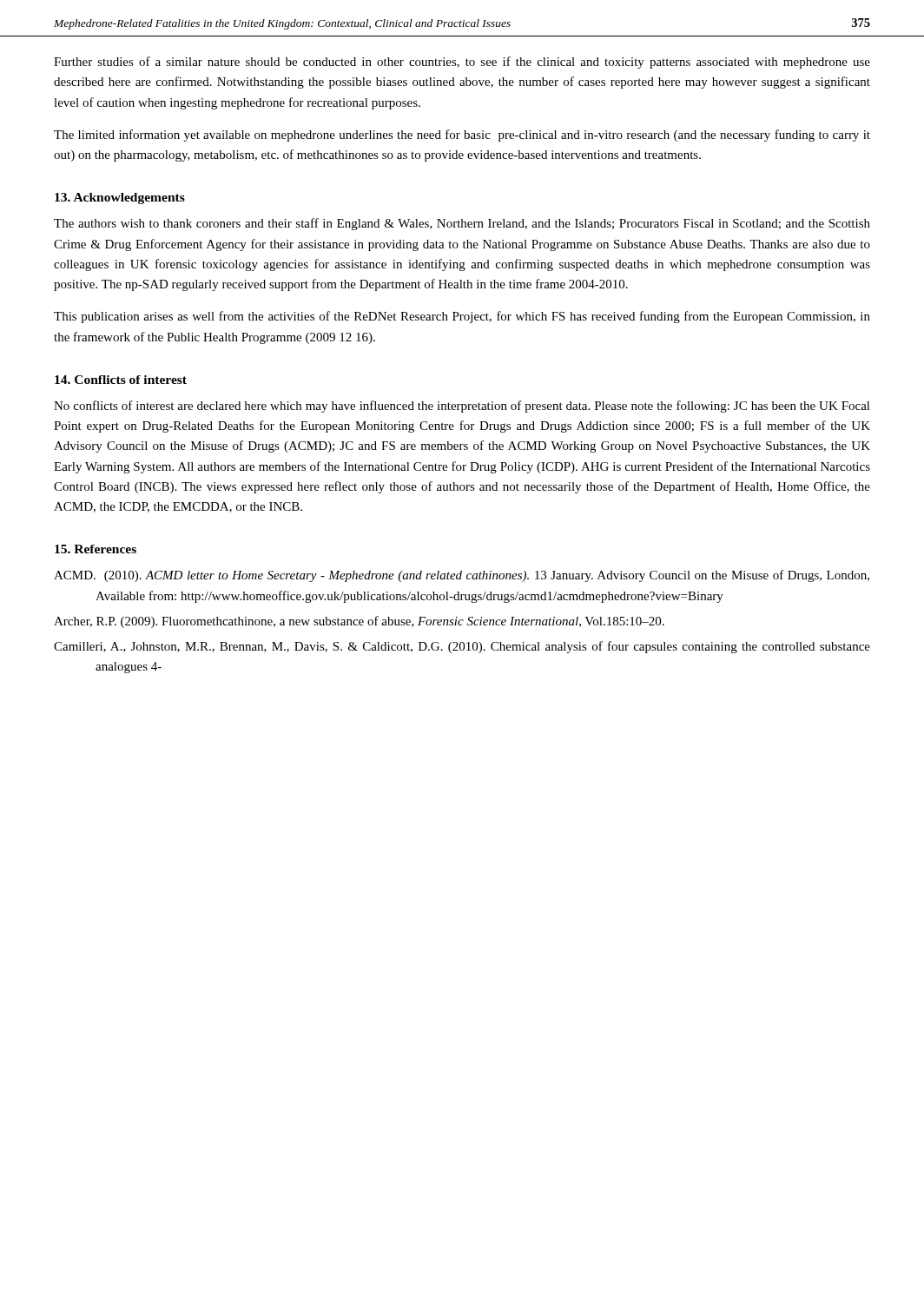Select the text starting "15. References"

click(x=95, y=549)
